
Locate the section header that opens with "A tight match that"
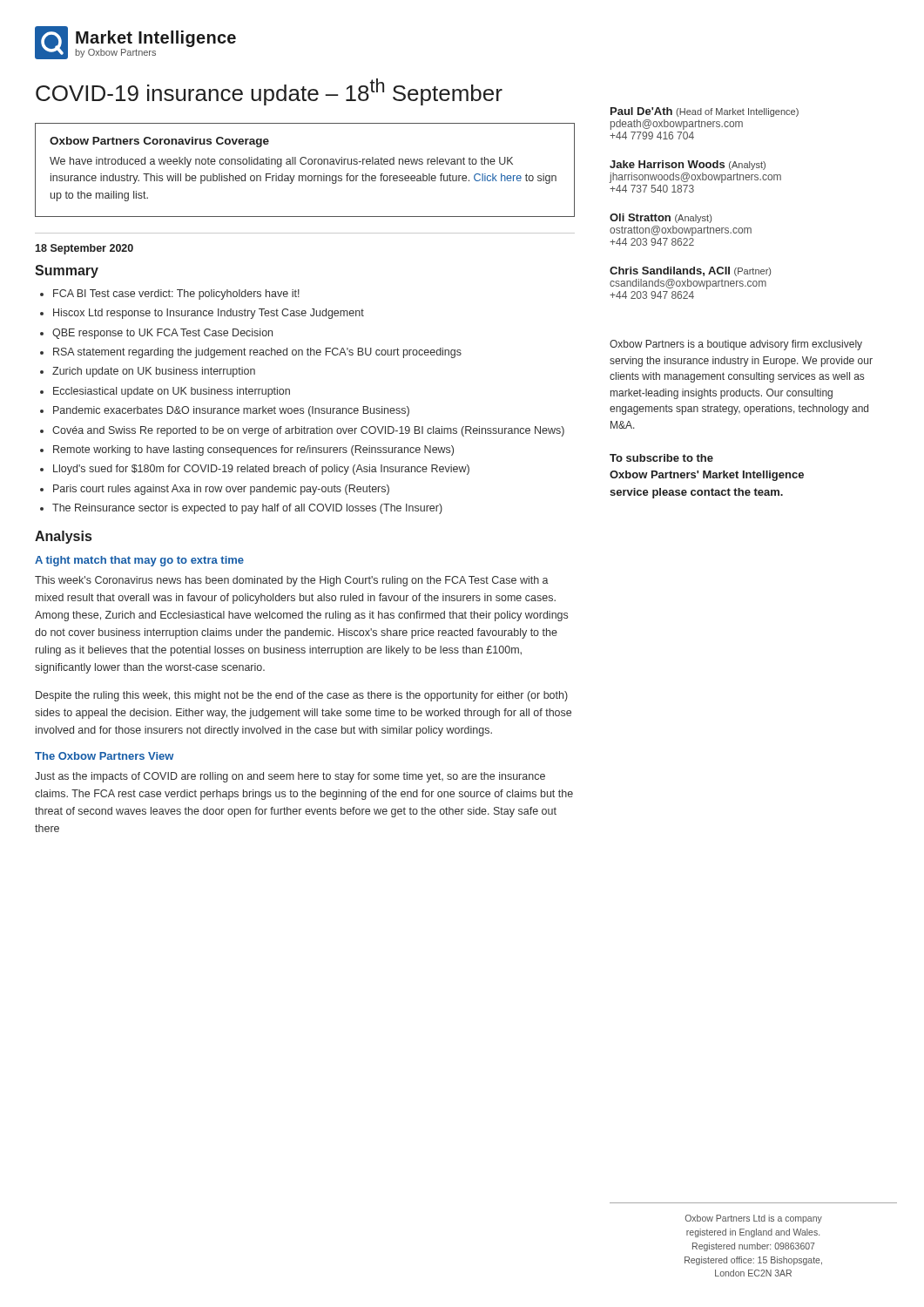(139, 560)
